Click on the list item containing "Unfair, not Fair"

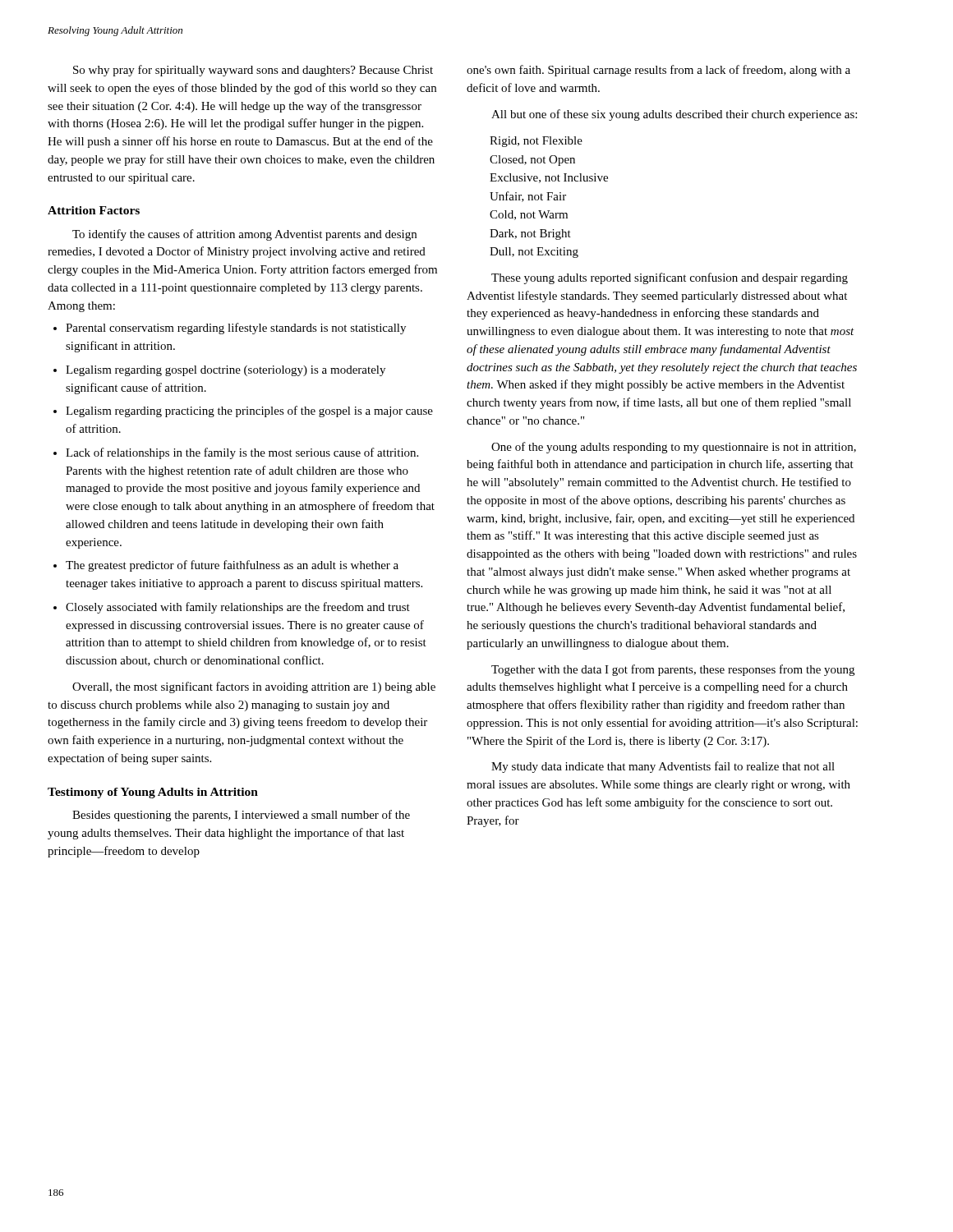[528, 196]
